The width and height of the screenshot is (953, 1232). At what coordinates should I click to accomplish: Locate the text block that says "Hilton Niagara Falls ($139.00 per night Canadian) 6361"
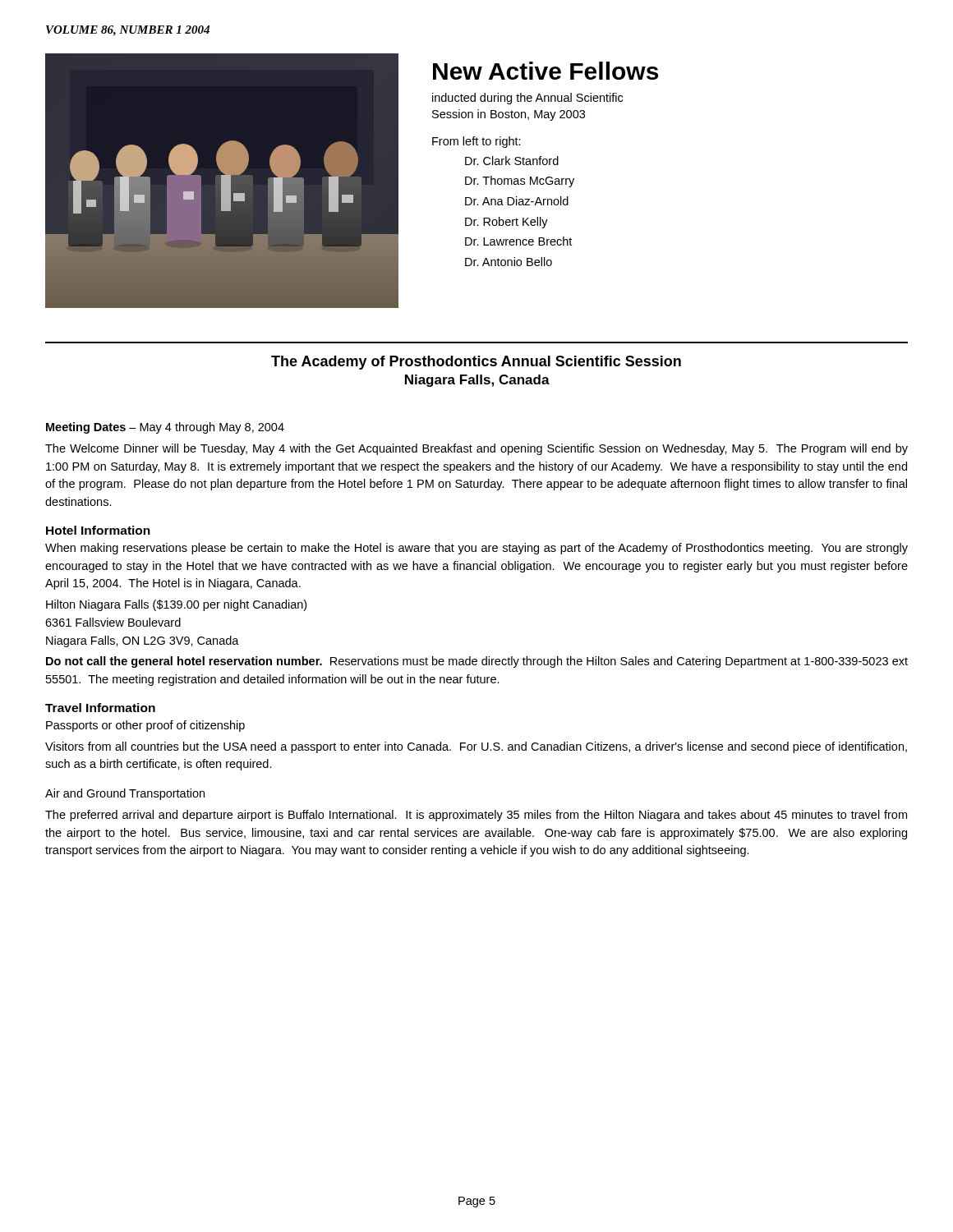176,622
